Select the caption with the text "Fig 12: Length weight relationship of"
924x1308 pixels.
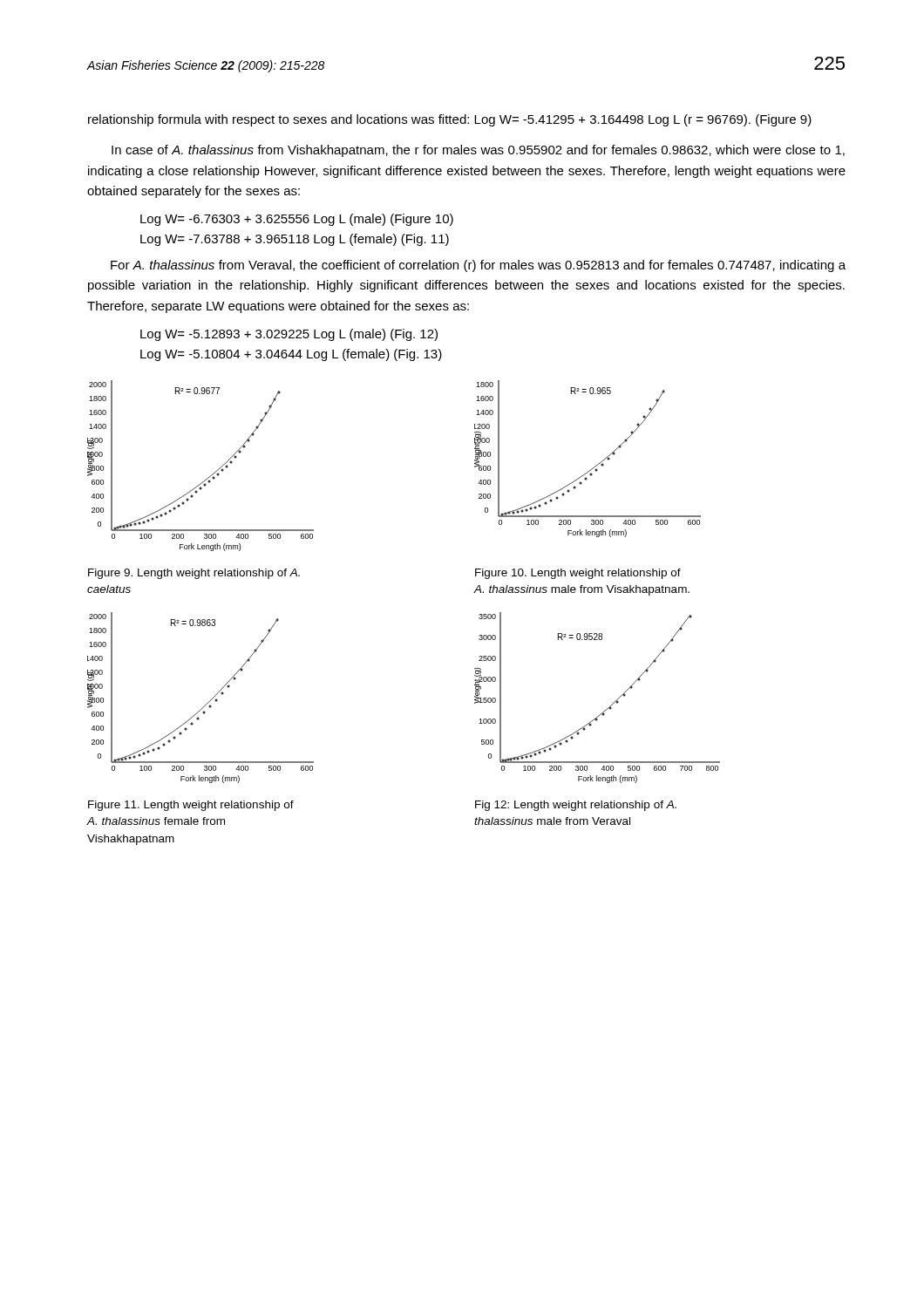[x=576, y=813]
